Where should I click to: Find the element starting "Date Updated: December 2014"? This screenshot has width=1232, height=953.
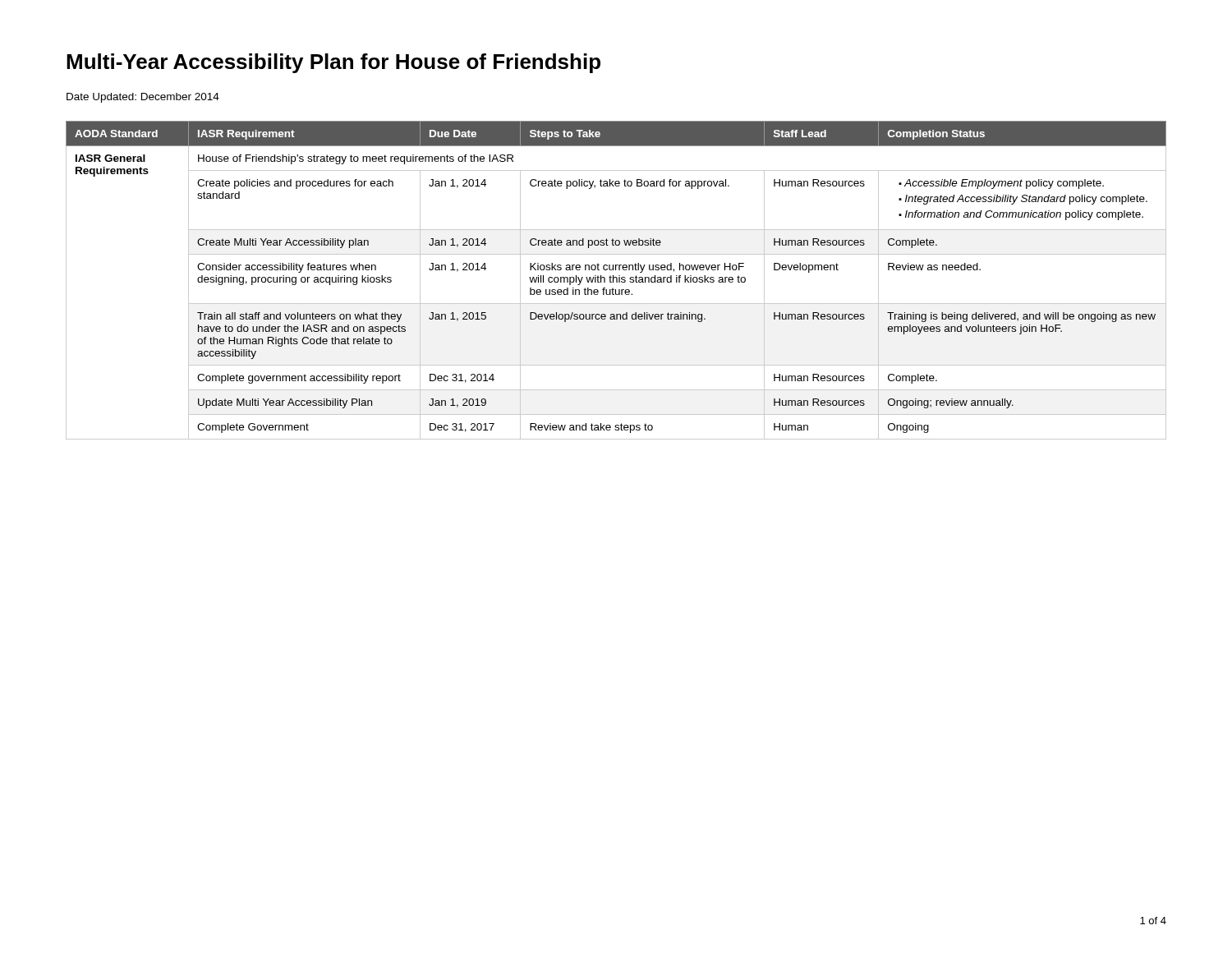[x=142, y=97]
